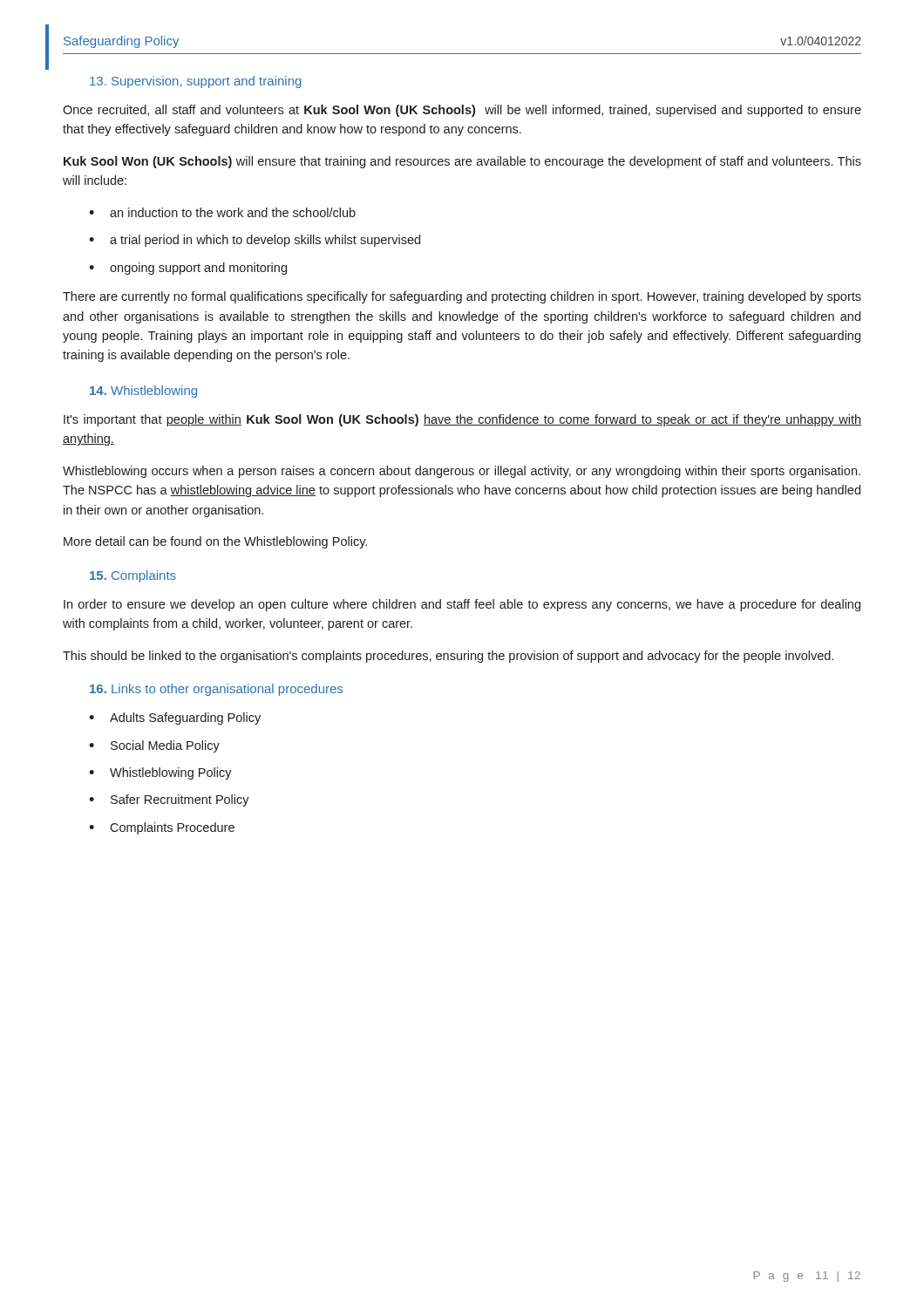Select the list item with the text "• Safer Recruitment"
Viewport: 924px width, 1308px height.
[169, 800]
